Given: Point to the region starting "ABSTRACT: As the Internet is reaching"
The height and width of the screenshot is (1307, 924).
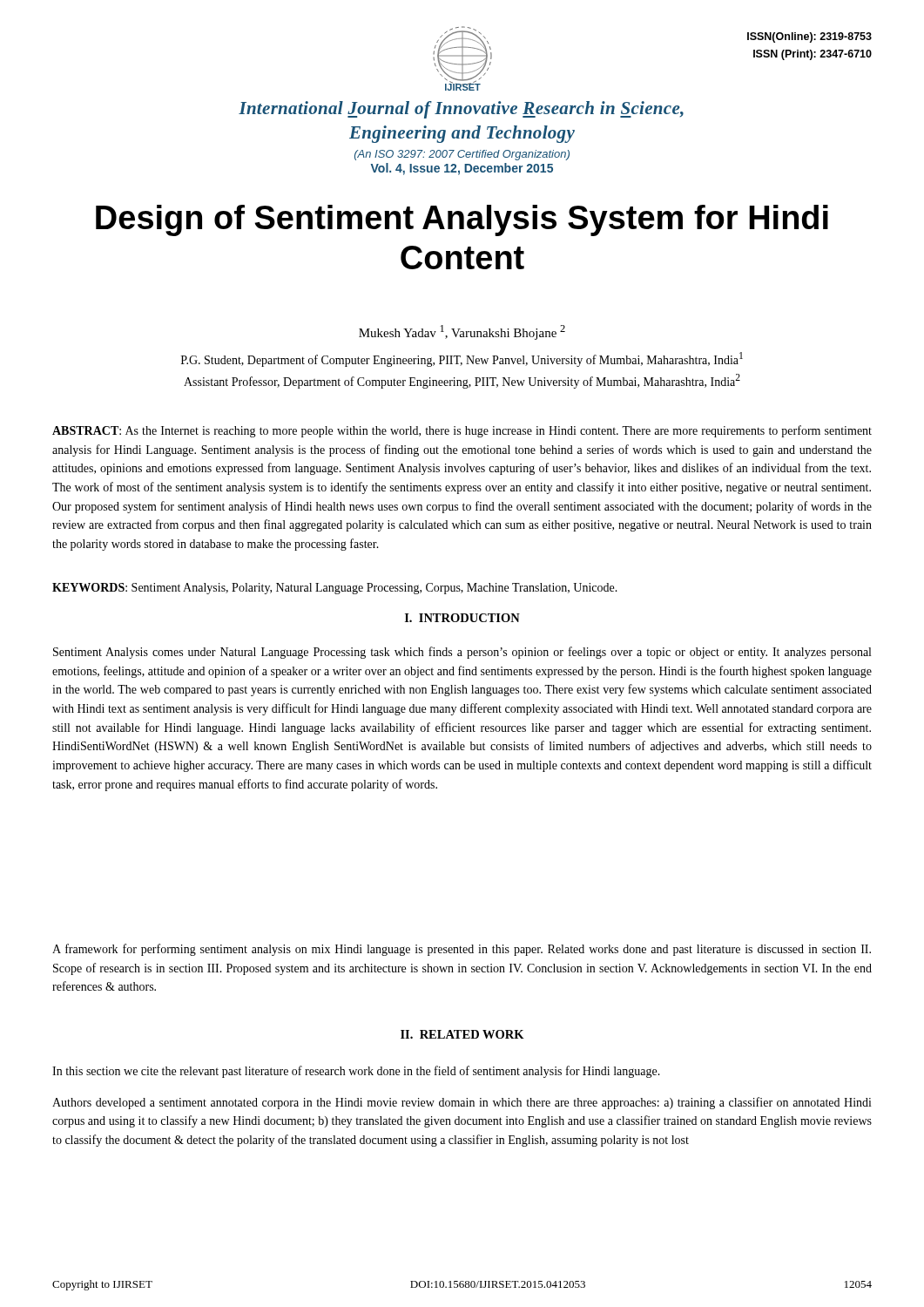Looking at the screenshot, I should point(462,488).
